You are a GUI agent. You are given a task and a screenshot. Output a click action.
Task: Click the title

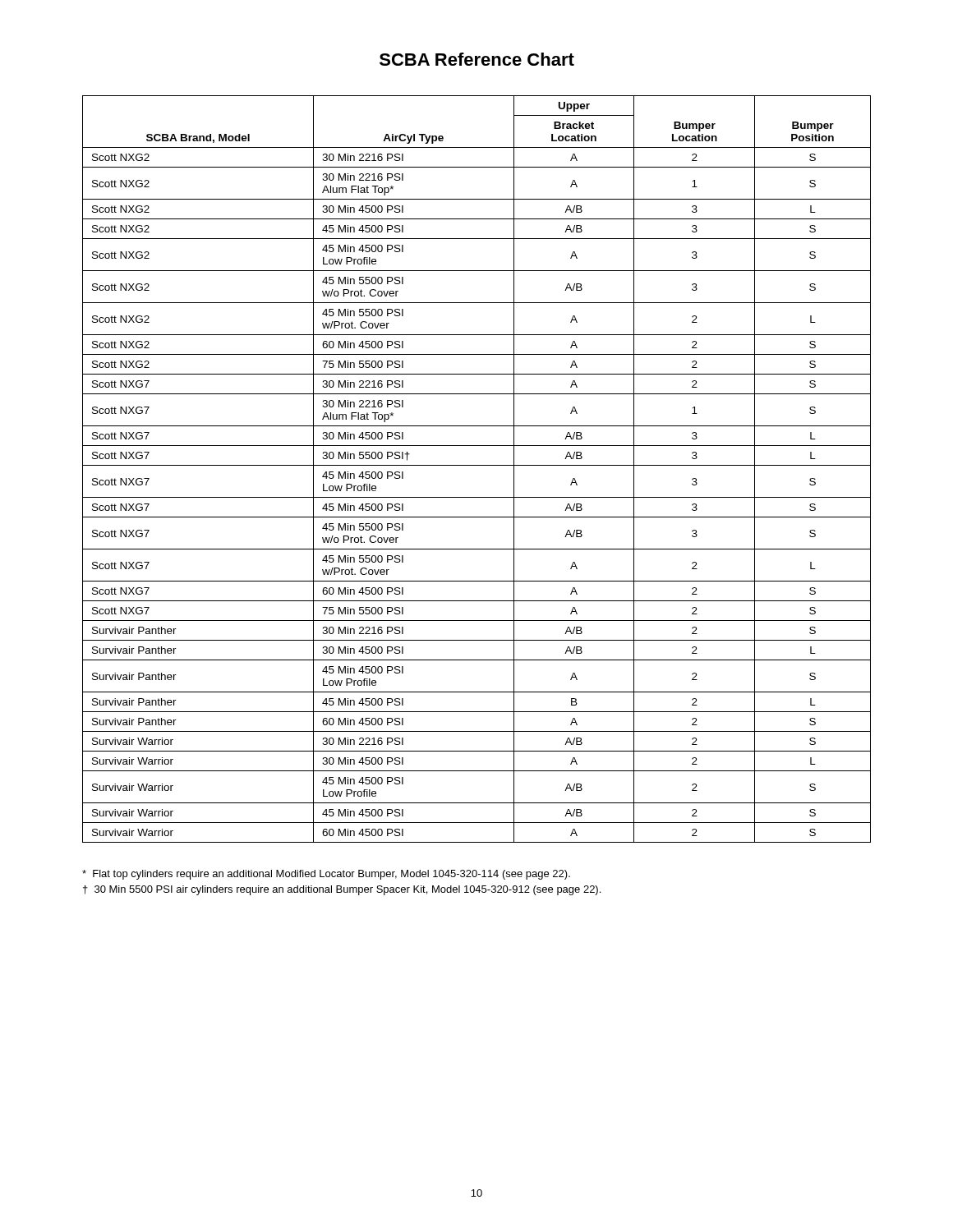[476, 60]
